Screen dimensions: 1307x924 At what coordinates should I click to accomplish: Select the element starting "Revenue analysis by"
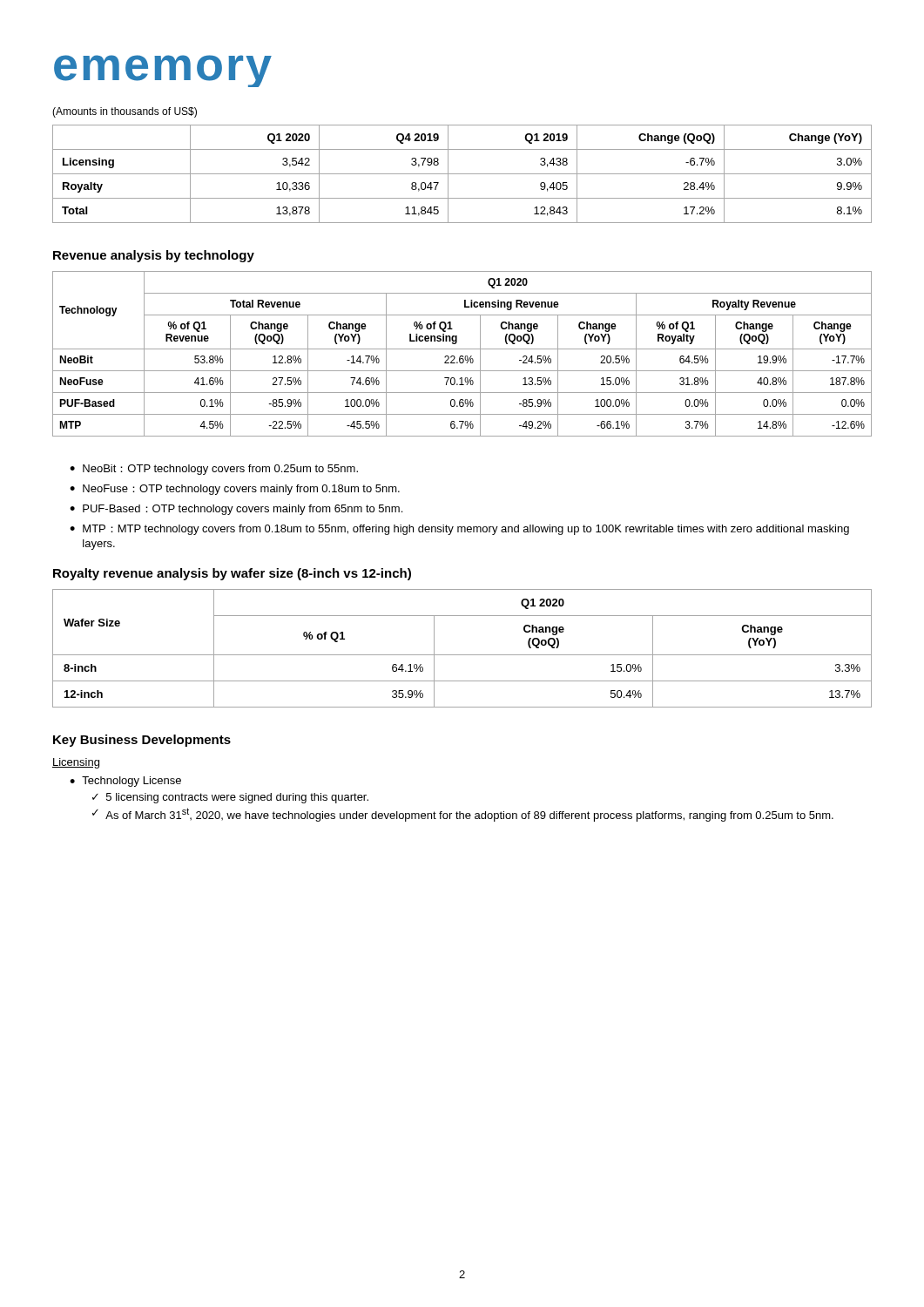pos(153,255)
